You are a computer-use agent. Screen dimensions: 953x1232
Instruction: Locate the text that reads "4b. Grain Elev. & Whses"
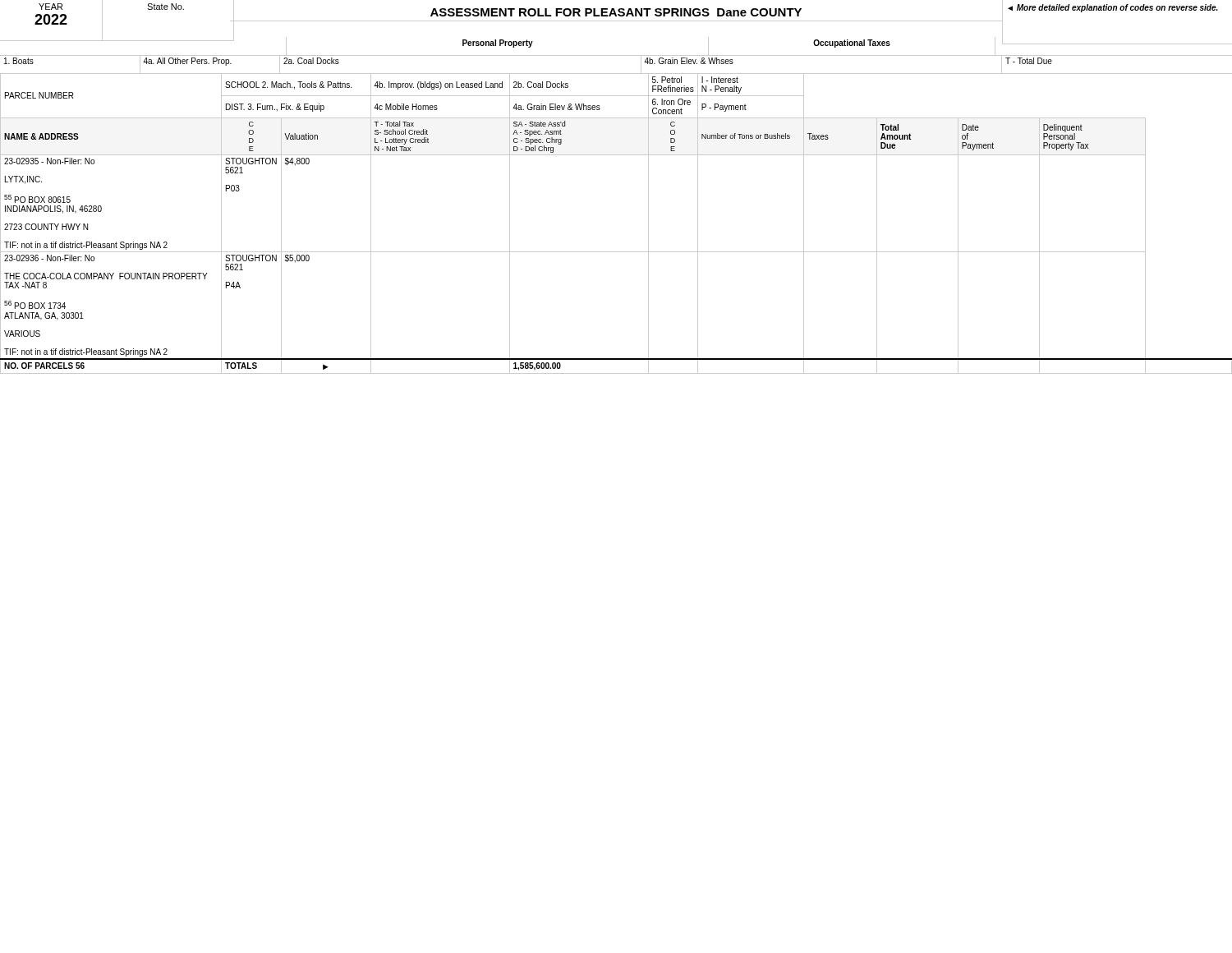689,61
